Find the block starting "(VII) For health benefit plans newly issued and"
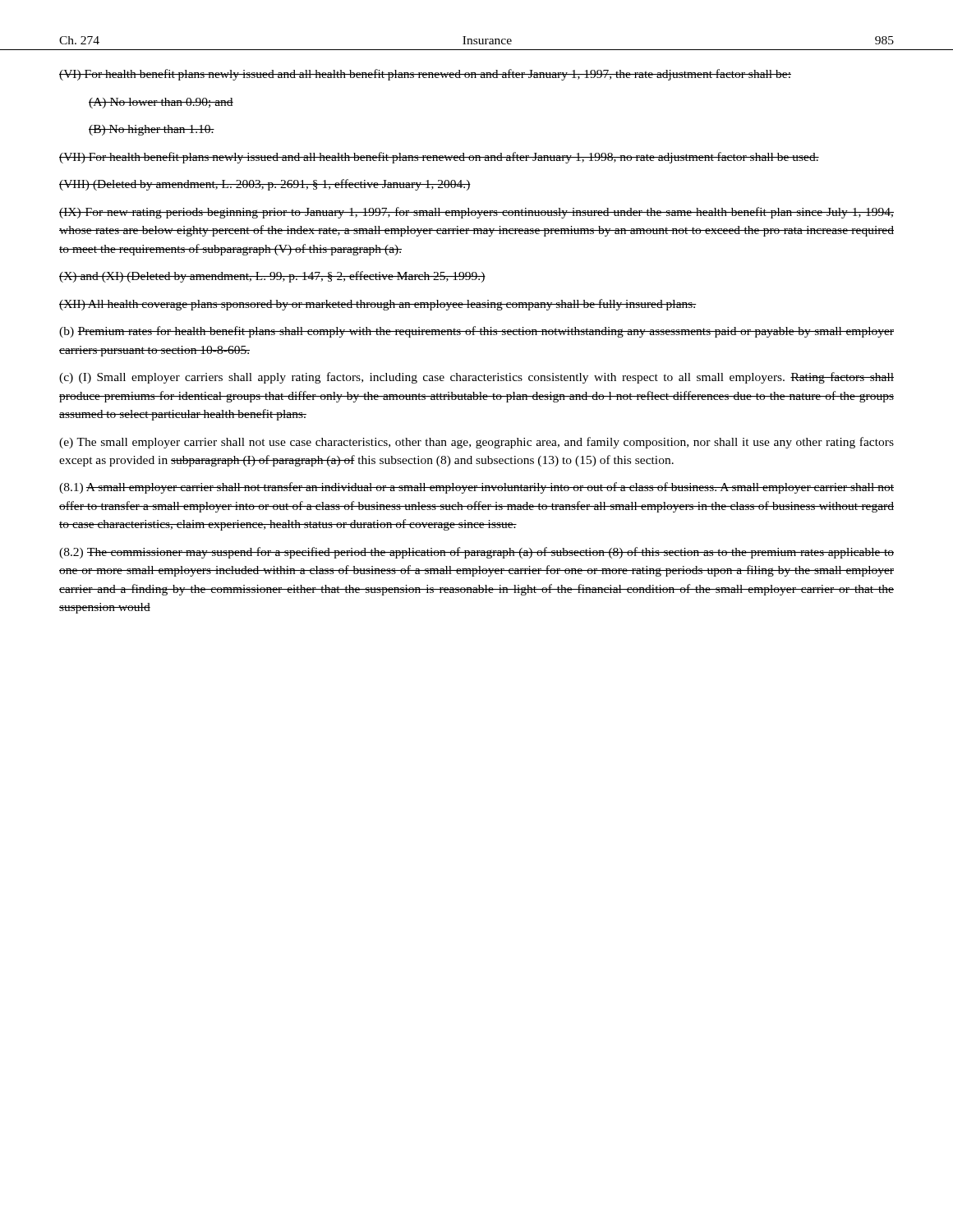Viewport: 953px width, 1232px height. [439, 156]
